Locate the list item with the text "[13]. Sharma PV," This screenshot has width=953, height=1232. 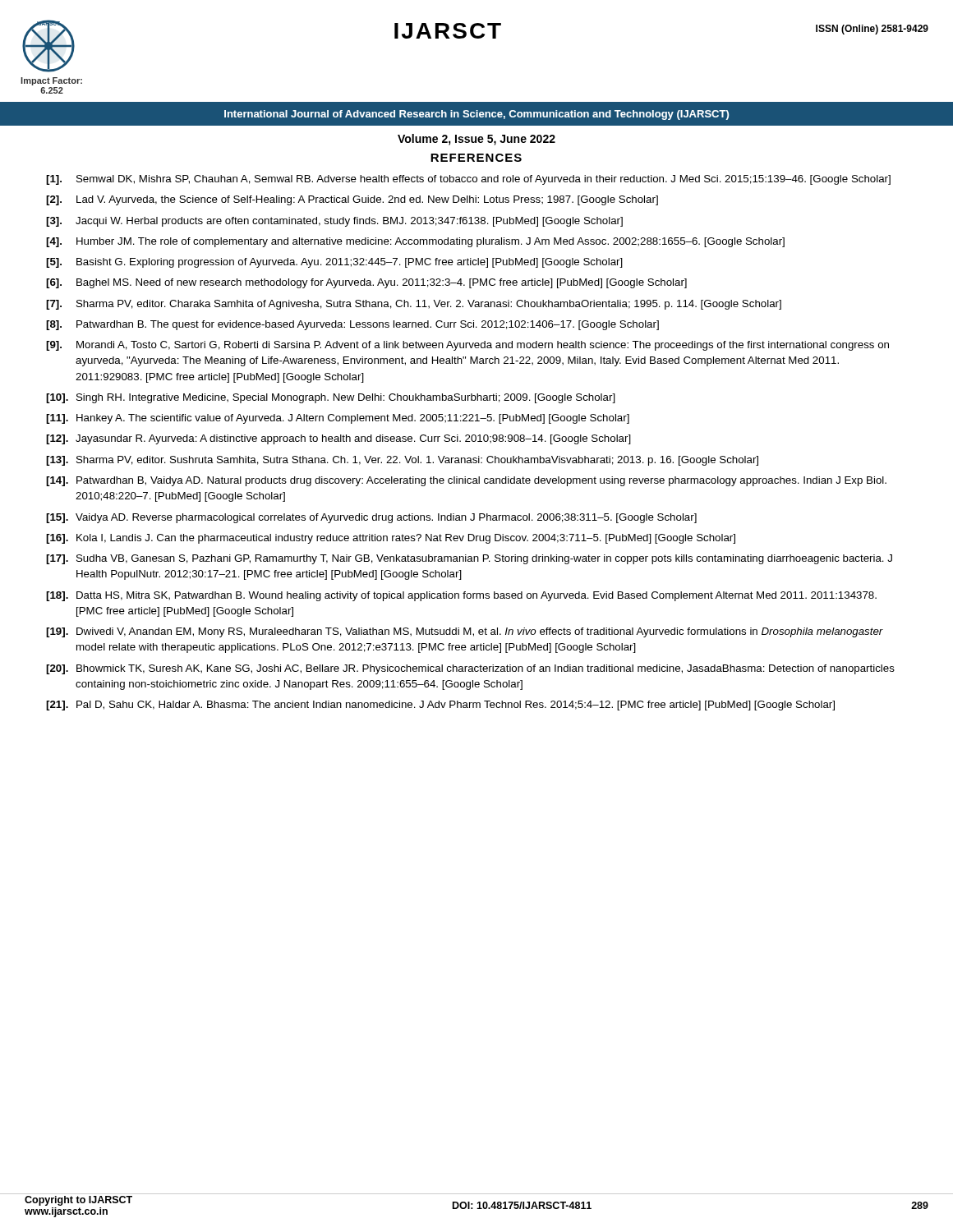[x=476, y=459]
